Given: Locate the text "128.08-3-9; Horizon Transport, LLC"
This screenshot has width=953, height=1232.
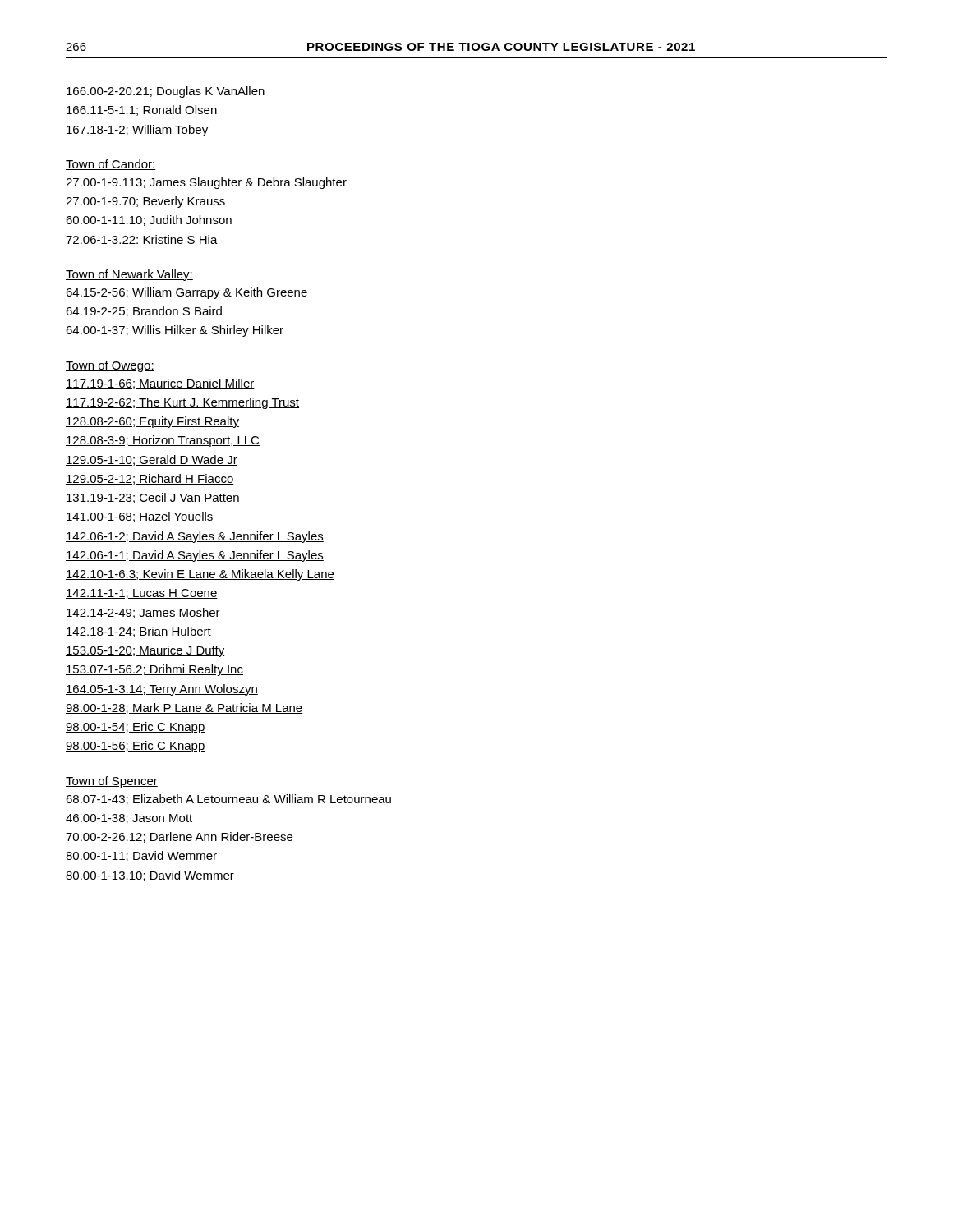Looking at the screenshot, I should 163,440.
